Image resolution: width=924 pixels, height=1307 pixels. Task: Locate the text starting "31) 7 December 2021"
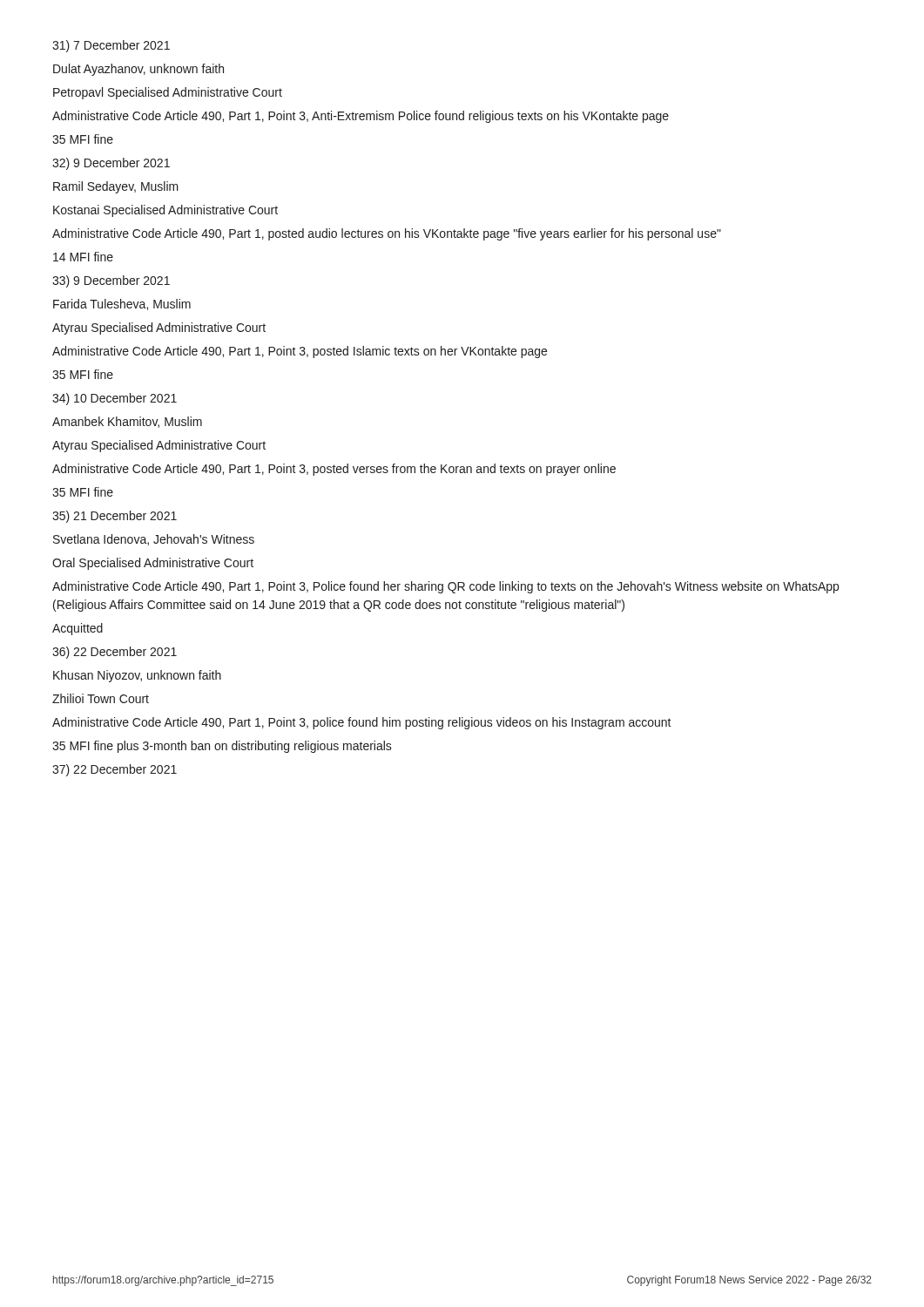[111, 45]
